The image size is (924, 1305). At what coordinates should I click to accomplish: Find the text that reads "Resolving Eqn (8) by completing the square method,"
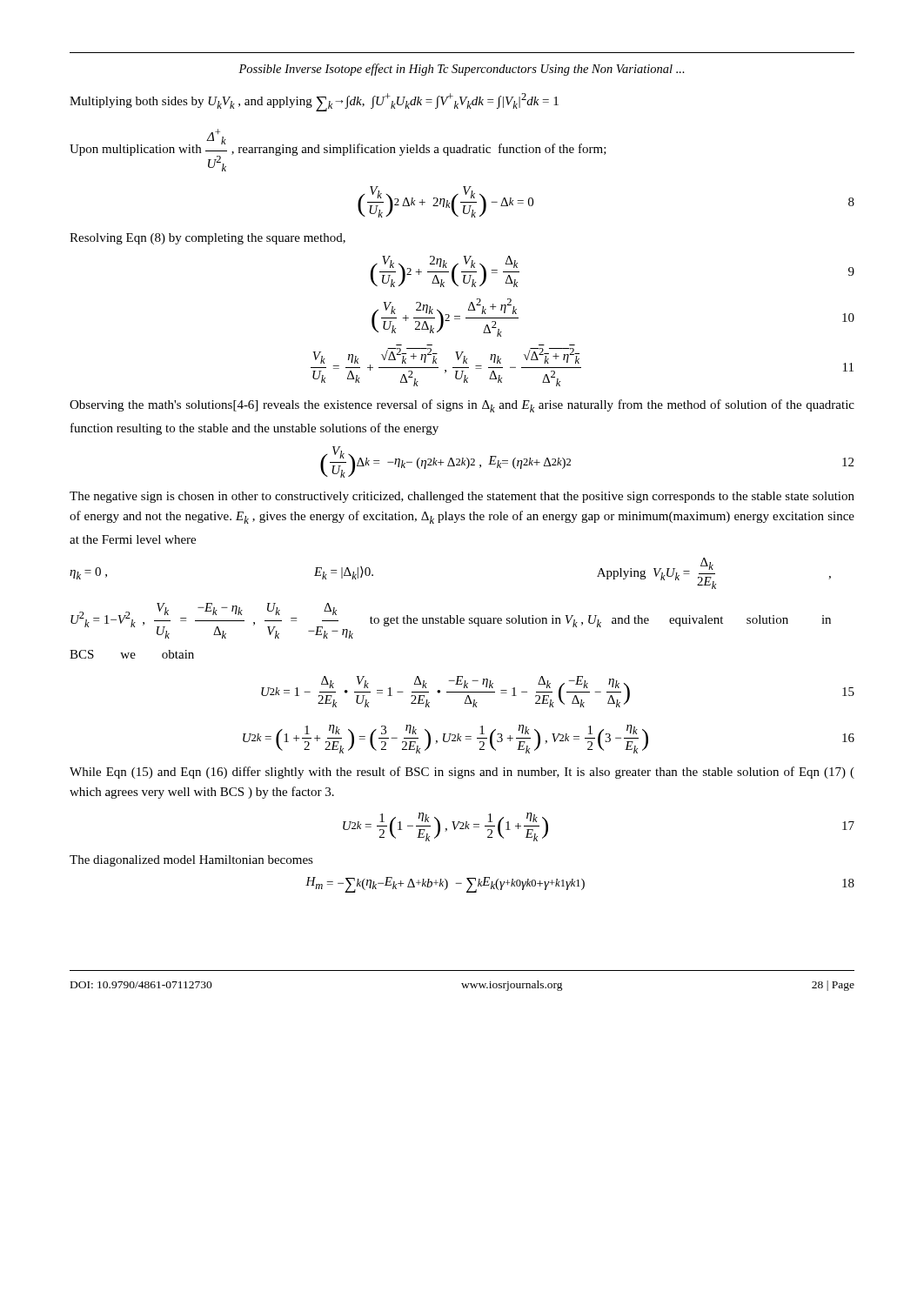point(208,238)
